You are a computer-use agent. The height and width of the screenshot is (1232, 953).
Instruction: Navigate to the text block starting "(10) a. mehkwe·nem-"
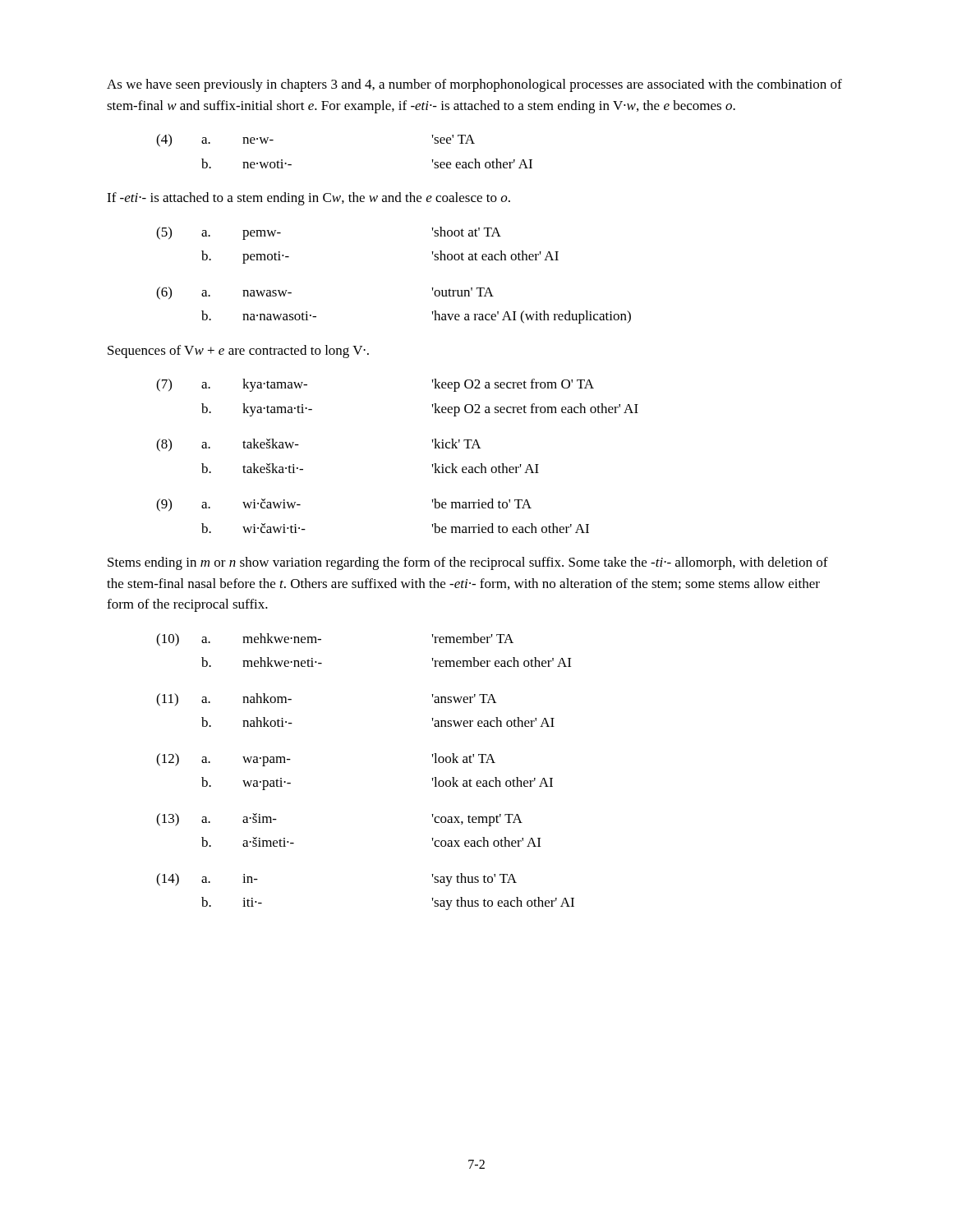click(164, 639)
